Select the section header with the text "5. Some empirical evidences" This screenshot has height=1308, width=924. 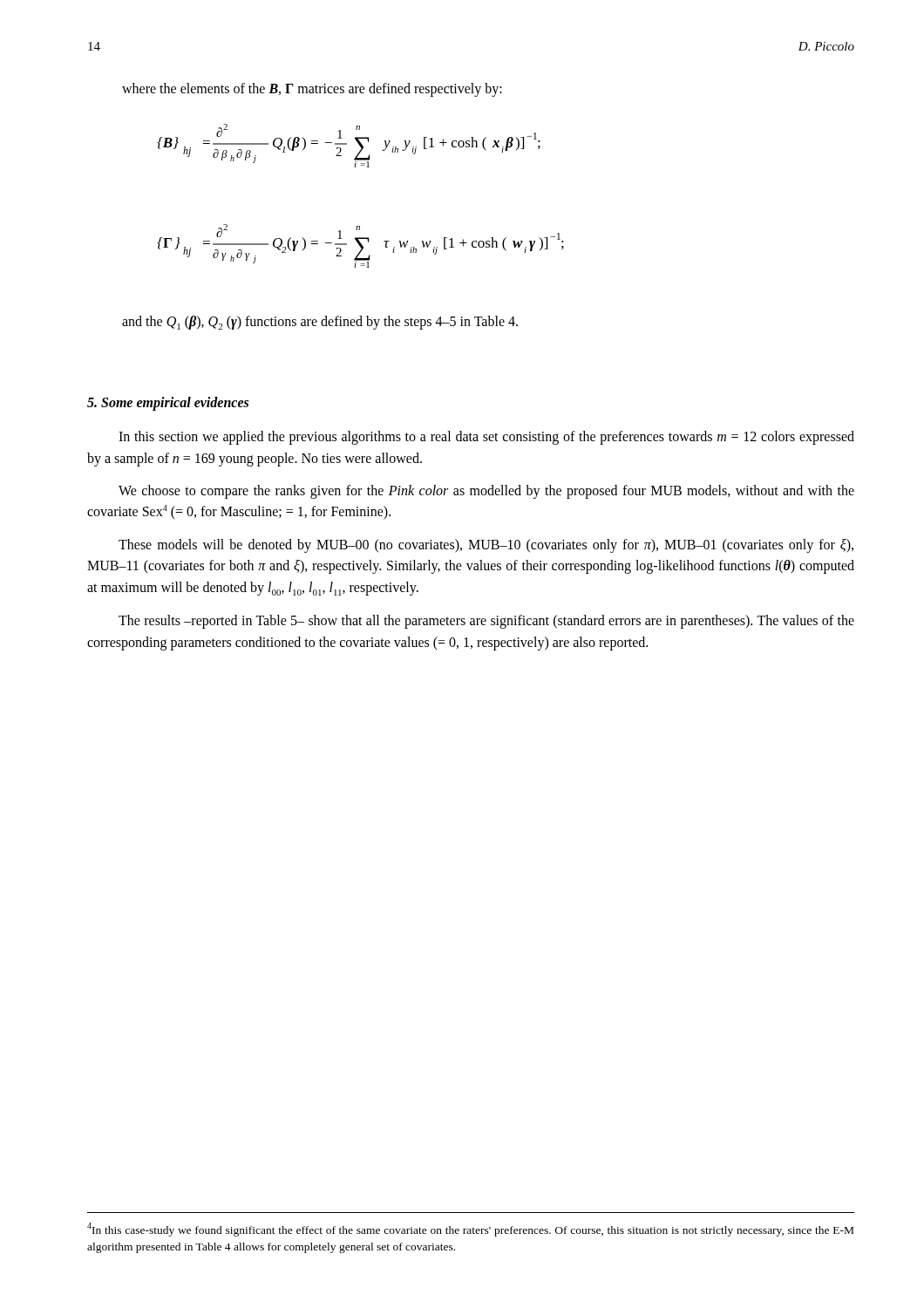click(x=168, y=402)
